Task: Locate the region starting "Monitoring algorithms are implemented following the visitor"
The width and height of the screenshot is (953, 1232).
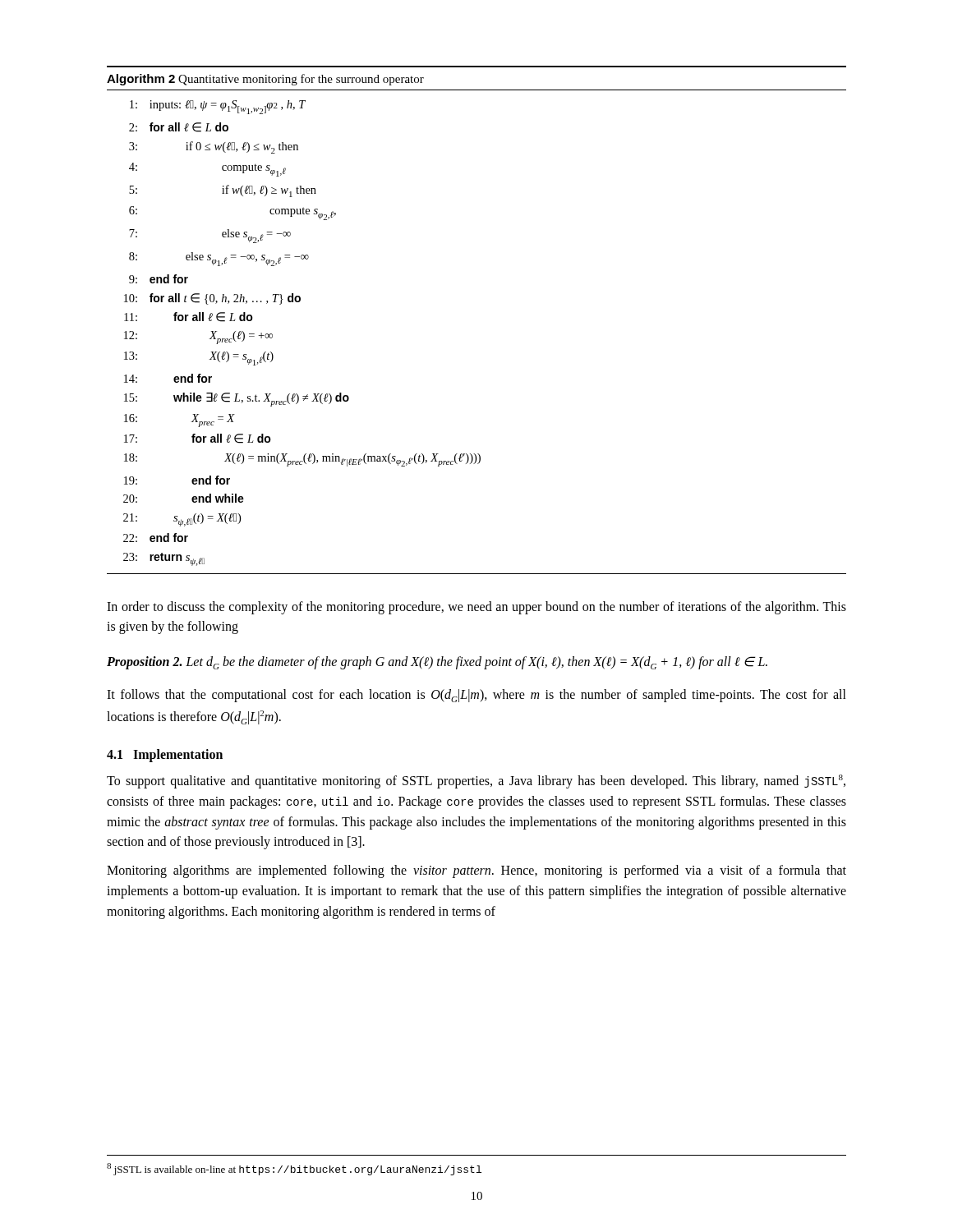Action: coord(476,891)
